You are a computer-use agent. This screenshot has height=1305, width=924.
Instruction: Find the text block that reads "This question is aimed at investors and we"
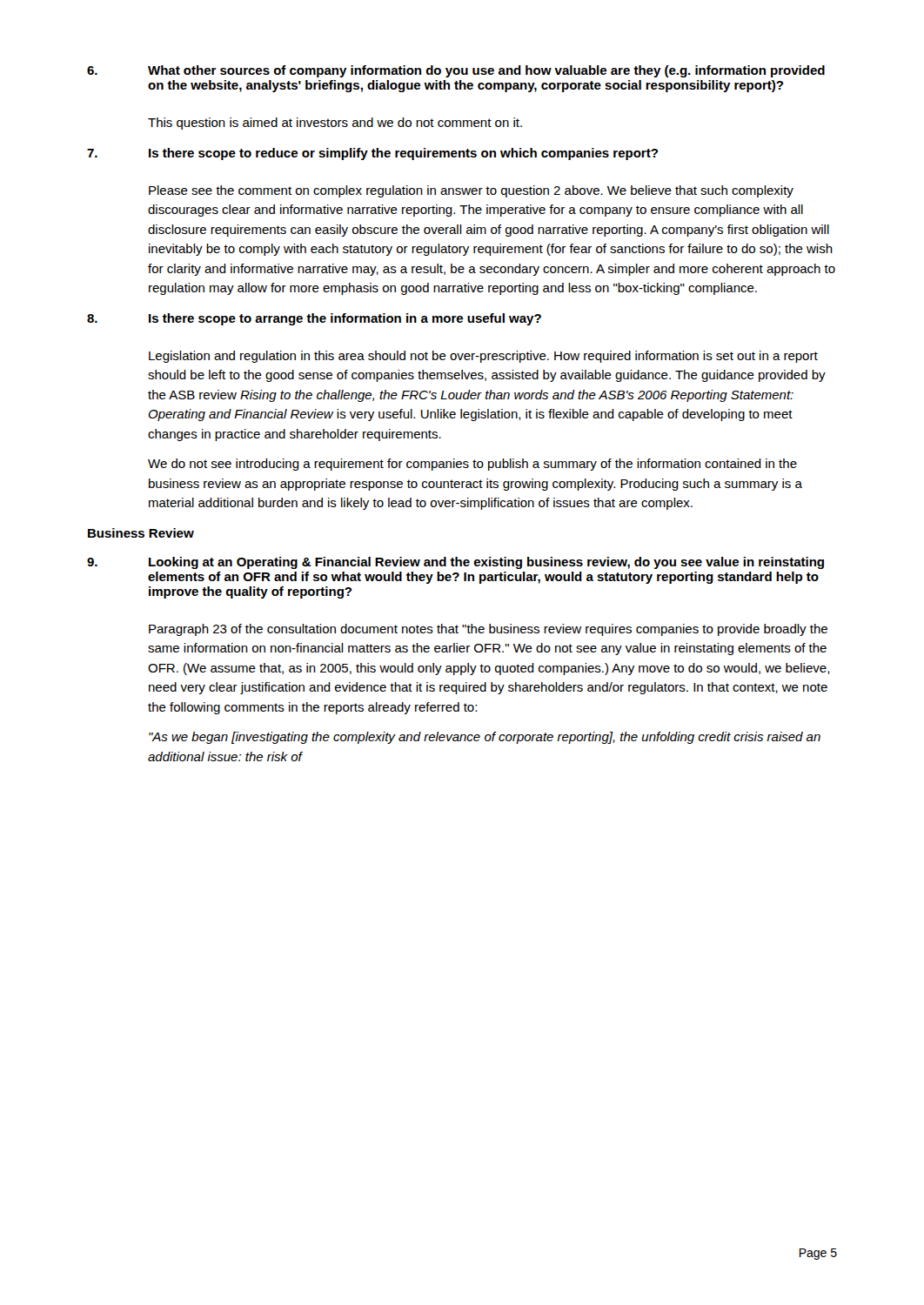coord(492,123)
